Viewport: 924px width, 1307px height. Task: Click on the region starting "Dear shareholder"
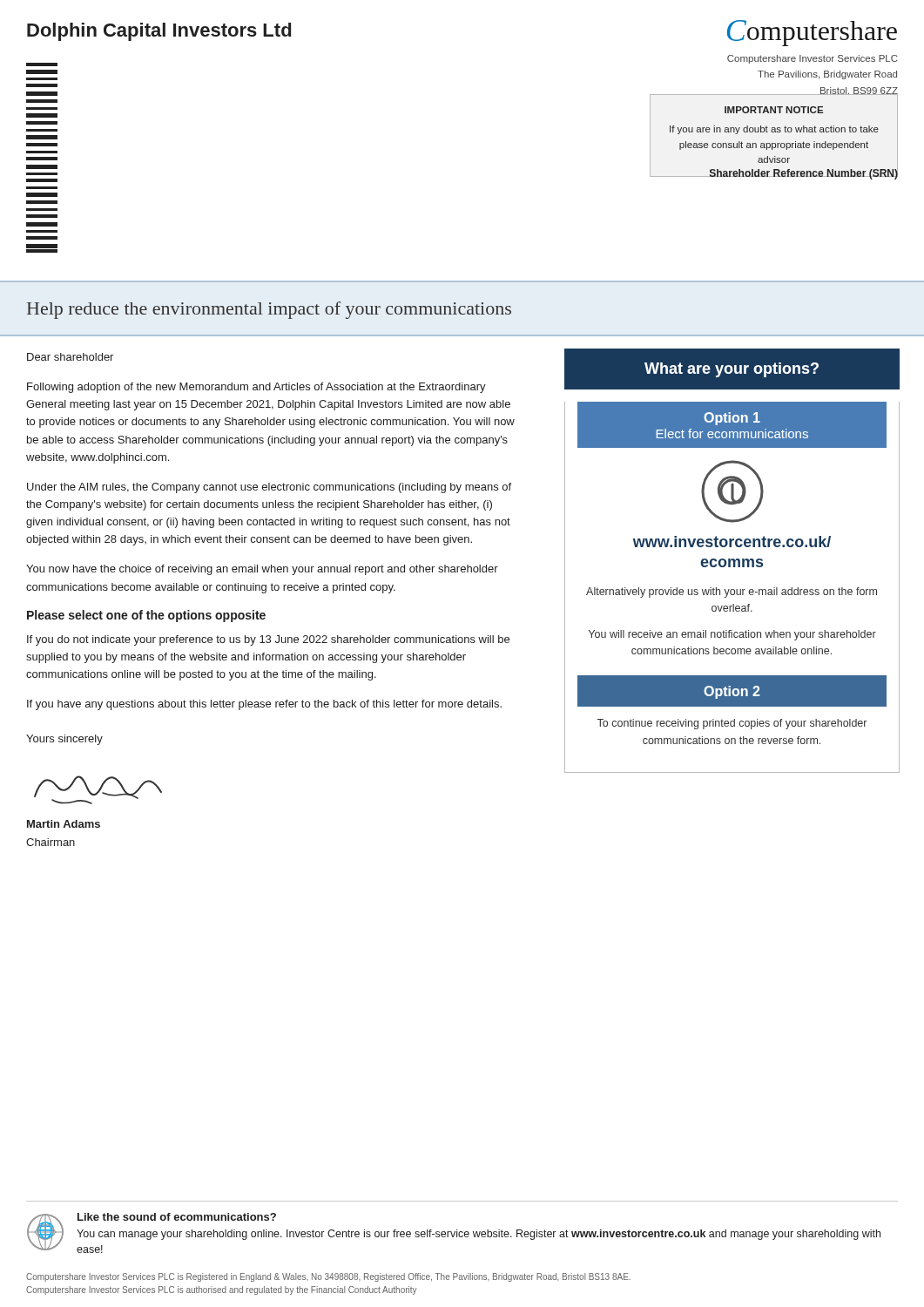click(70, 357)
